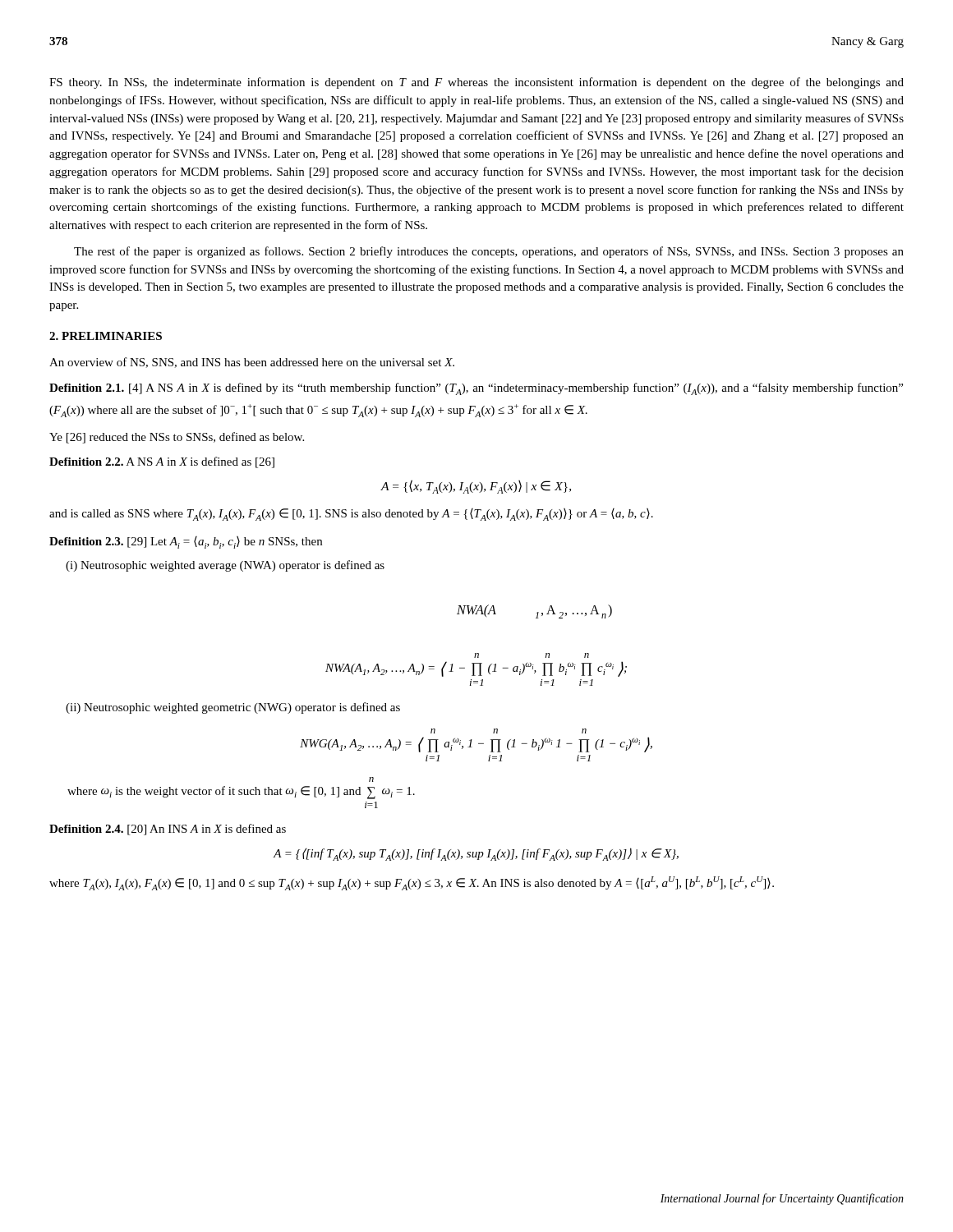Point to the element starting "where TA(x), IA(x),"

click(x=476, y=883)
